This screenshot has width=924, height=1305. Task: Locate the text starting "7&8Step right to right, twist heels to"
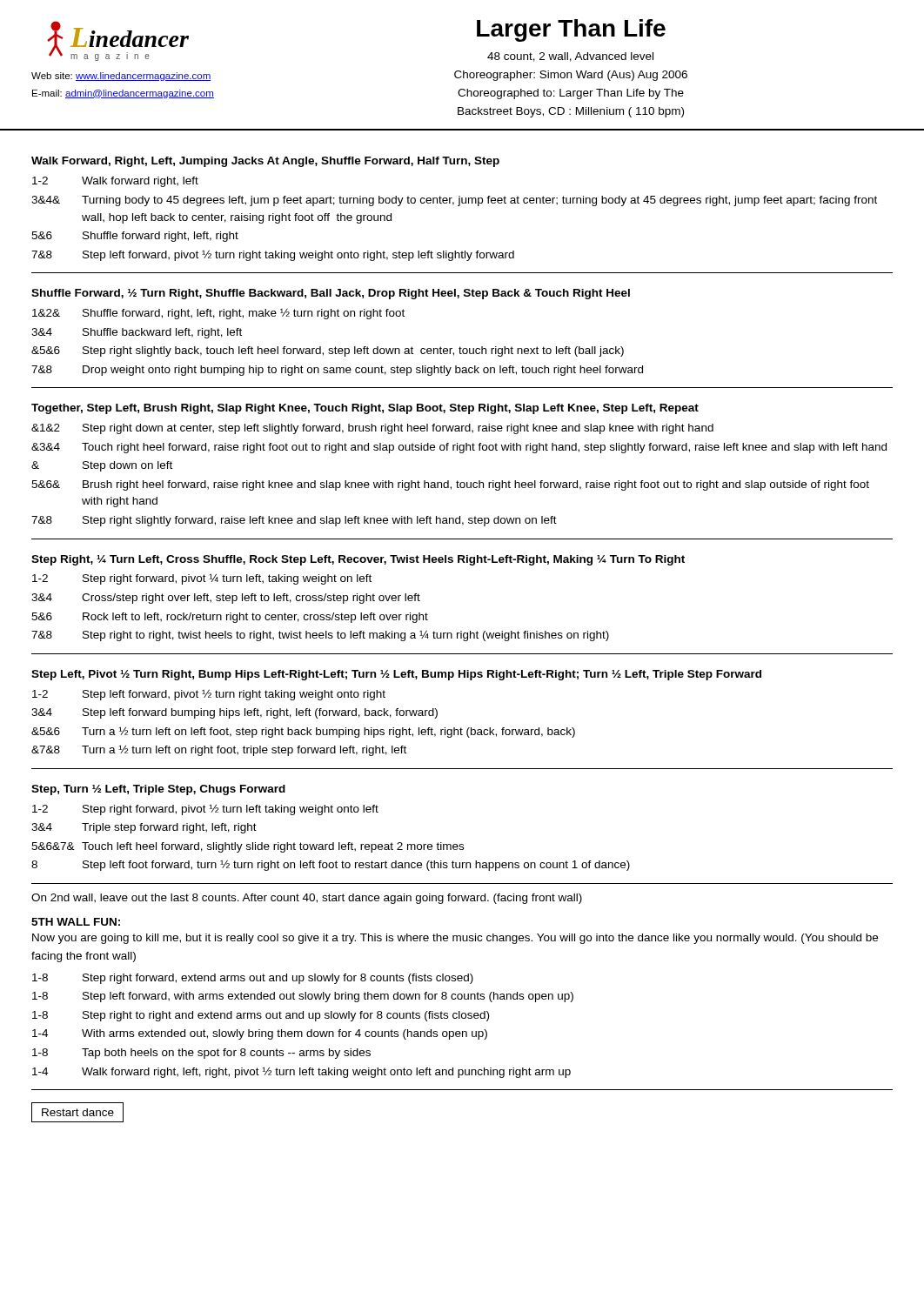click(462, 635)
